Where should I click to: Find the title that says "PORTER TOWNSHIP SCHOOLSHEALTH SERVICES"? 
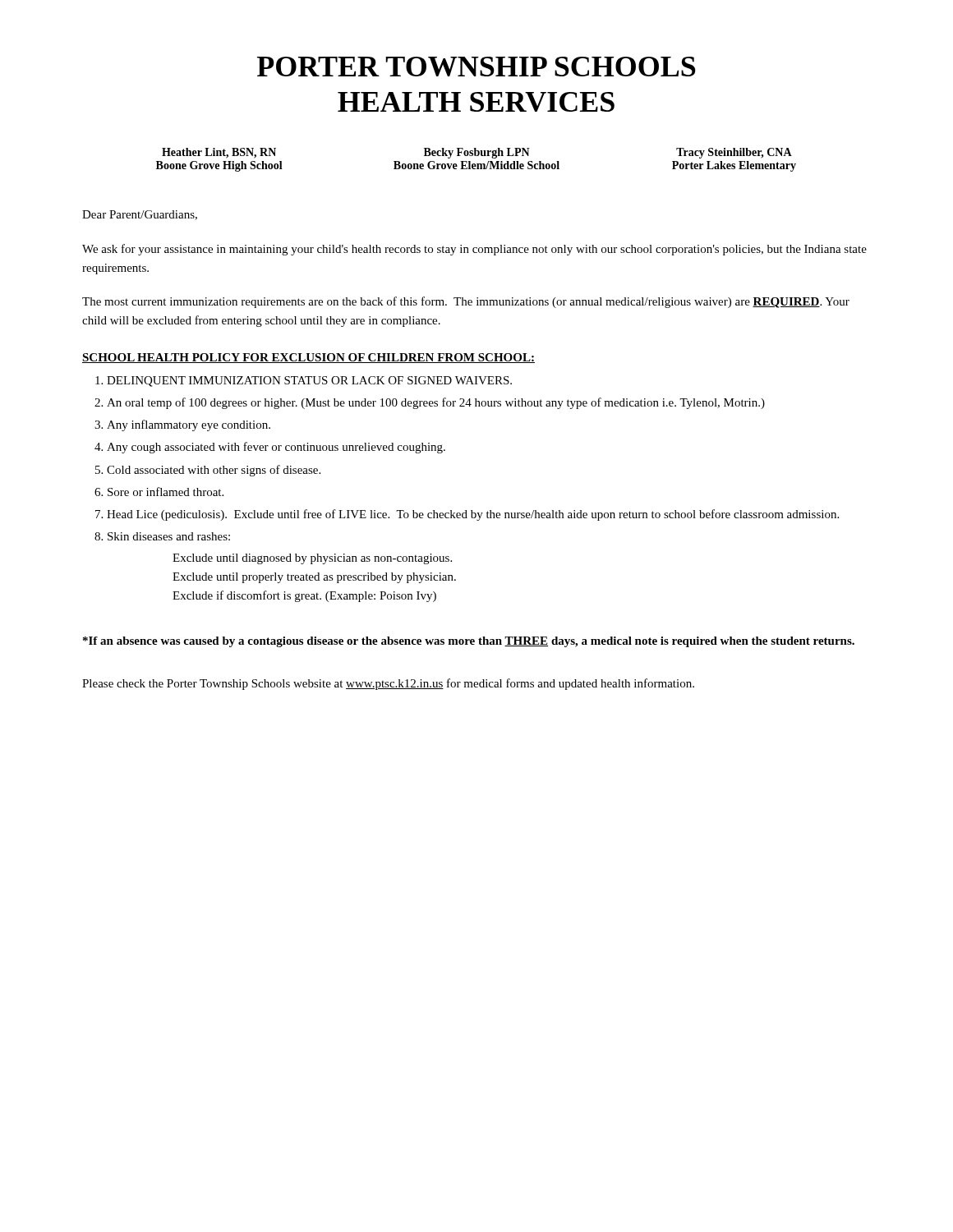point(476,85)
